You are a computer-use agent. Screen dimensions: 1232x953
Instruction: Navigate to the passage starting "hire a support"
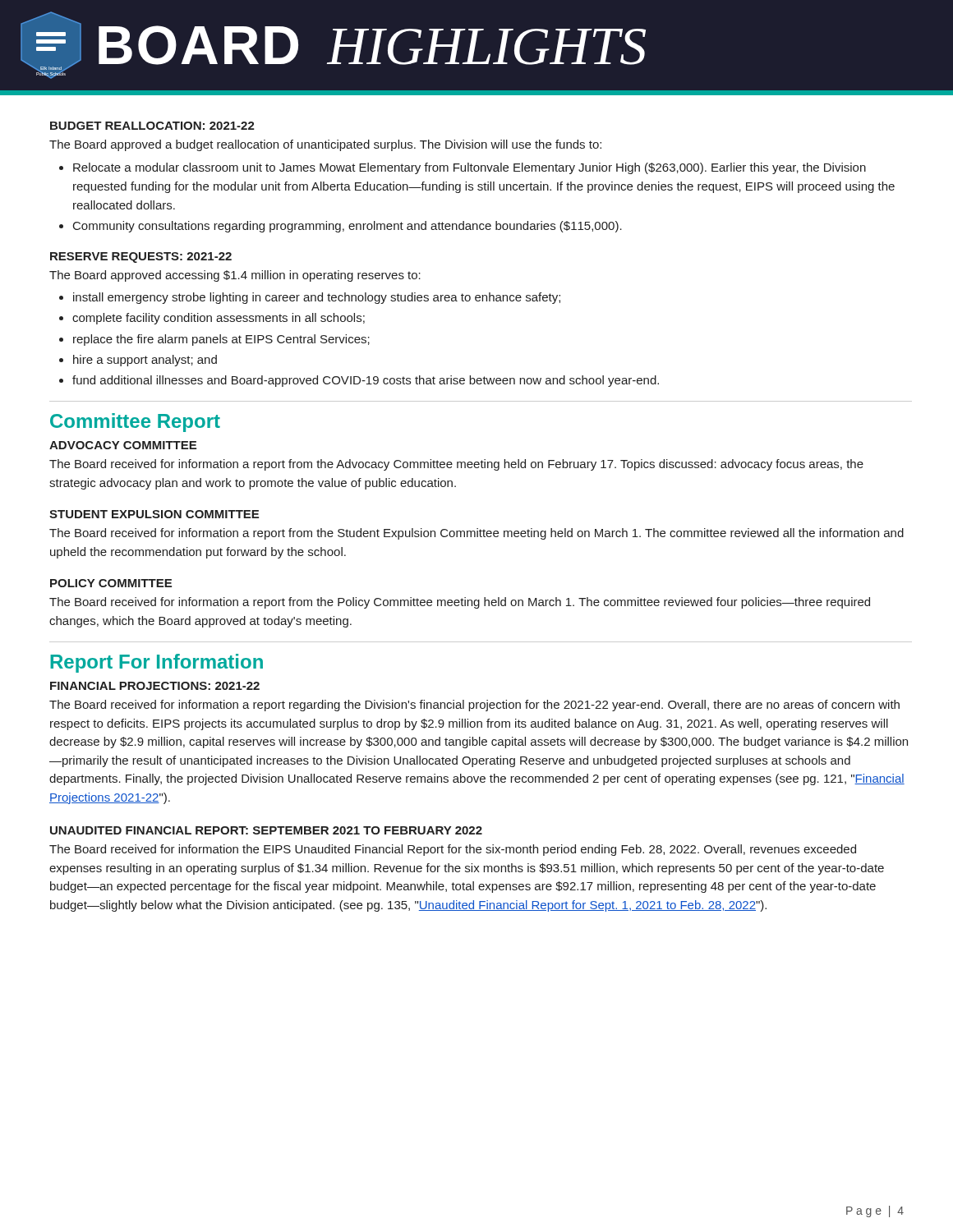pos(145,359)
